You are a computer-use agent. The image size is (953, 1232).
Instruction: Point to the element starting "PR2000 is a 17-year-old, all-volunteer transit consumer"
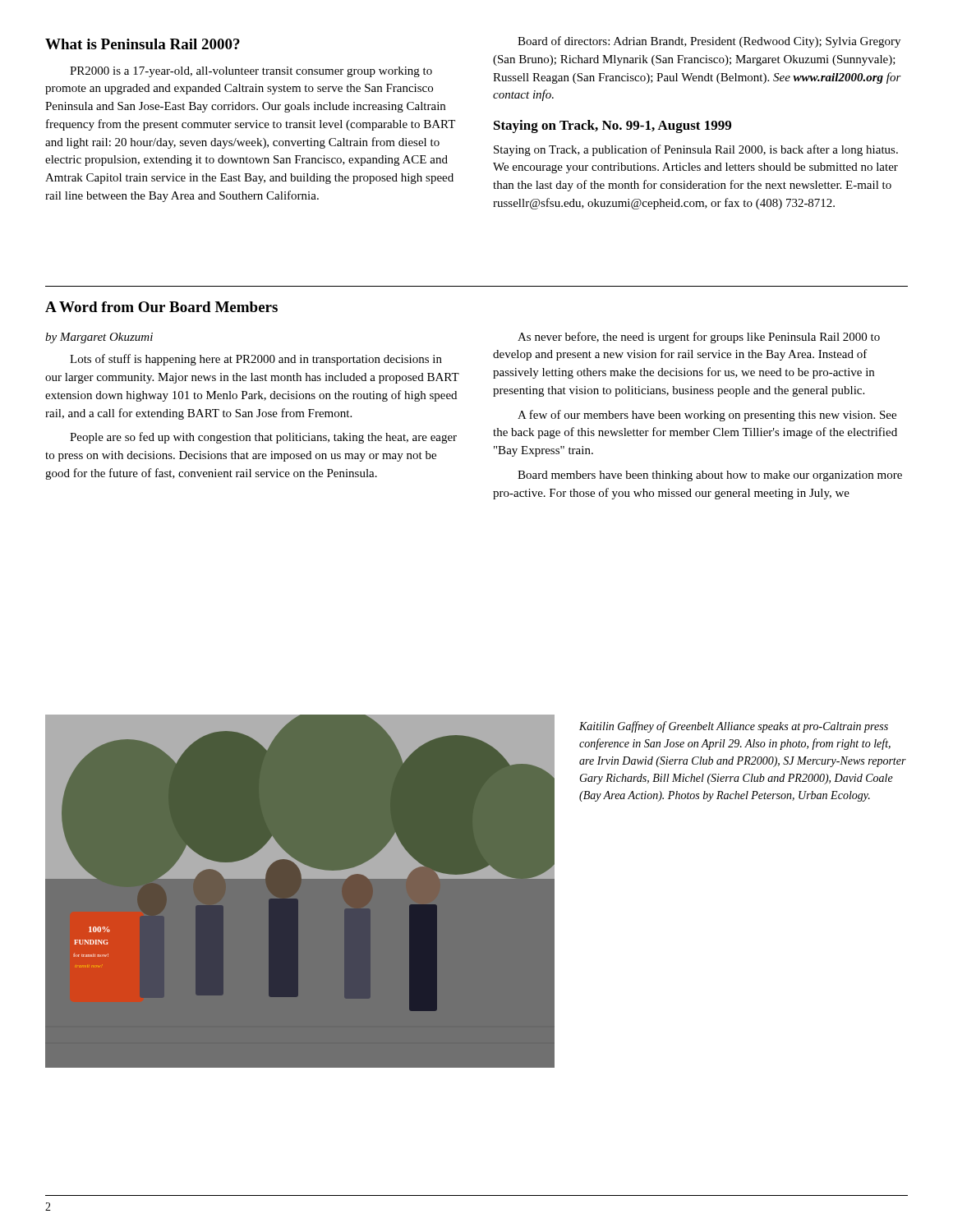[253, 134]
